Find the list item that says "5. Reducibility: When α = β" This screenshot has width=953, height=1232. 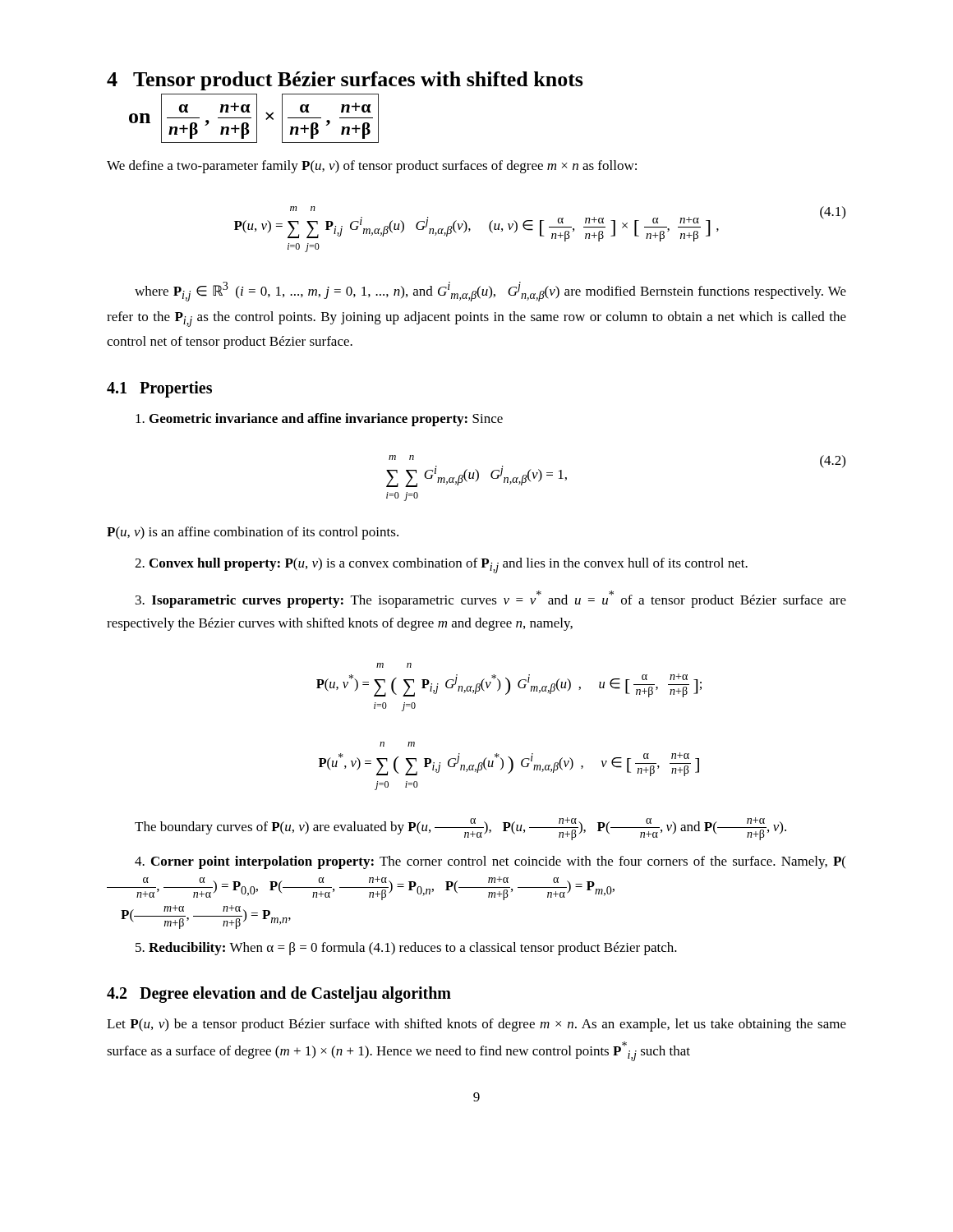point(406,948)
